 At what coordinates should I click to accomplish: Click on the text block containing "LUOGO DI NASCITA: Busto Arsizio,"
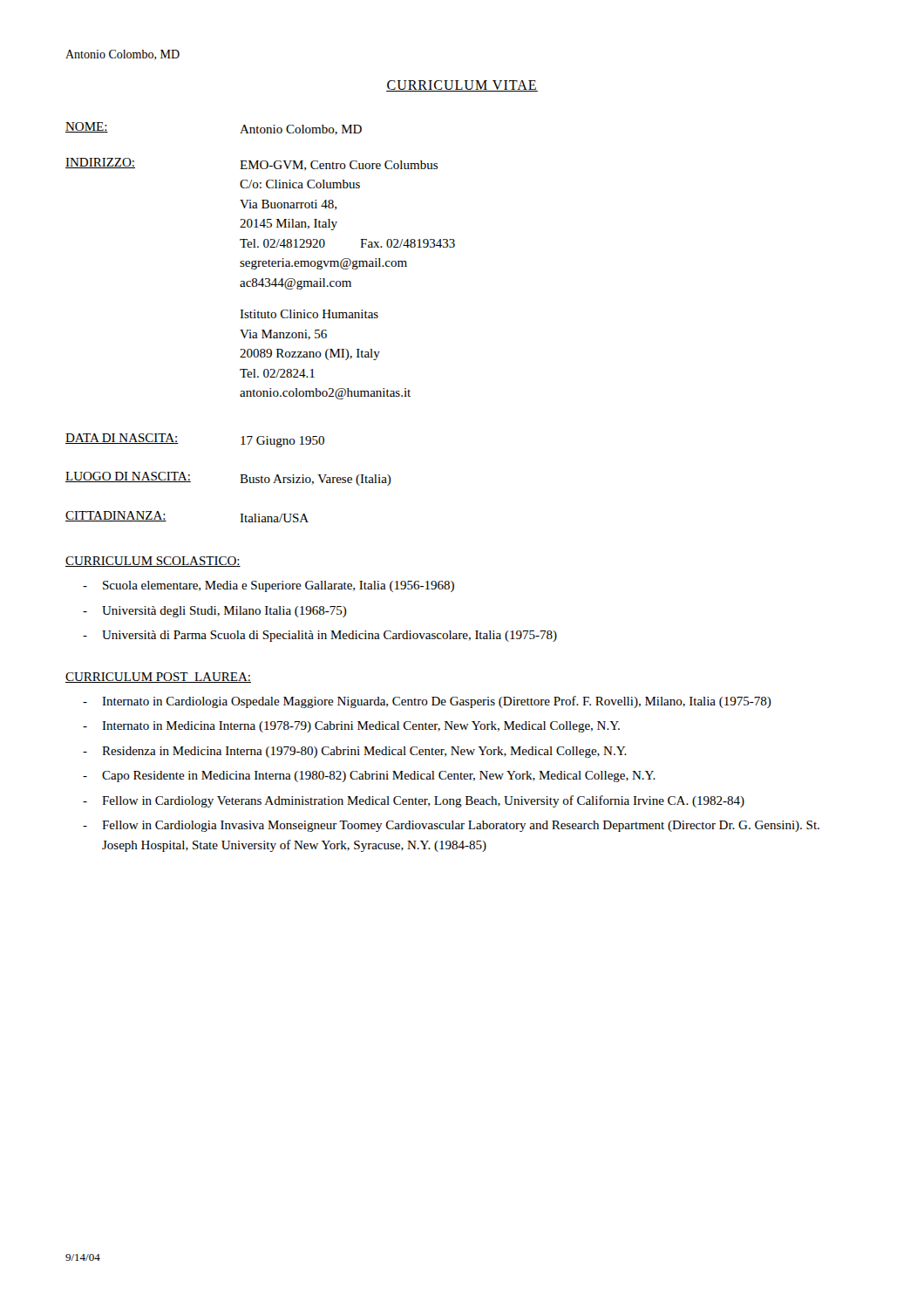coord(127,478)
